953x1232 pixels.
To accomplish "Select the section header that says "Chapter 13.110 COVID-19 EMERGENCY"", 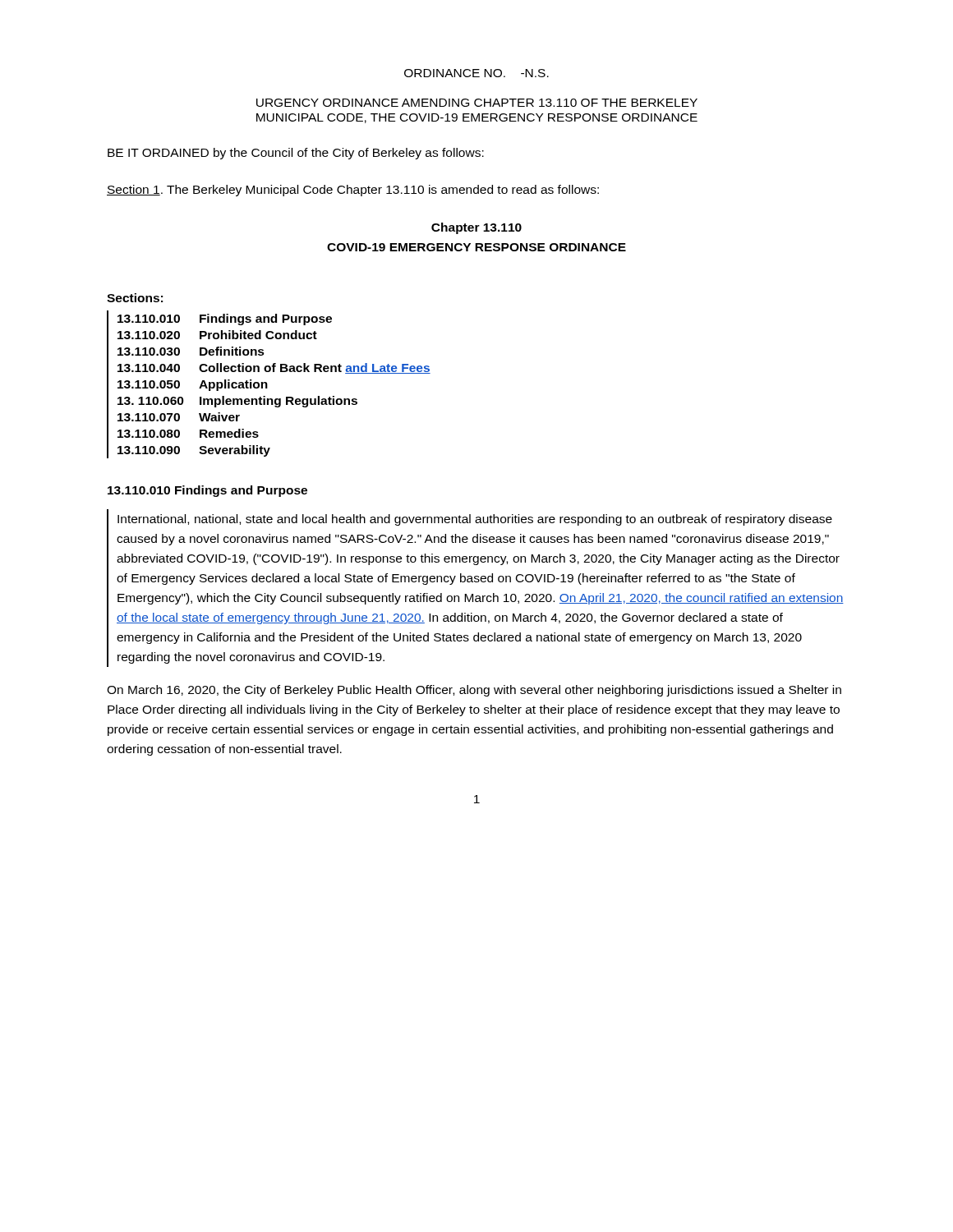I will pyautogui.click(x=476, y=237).
